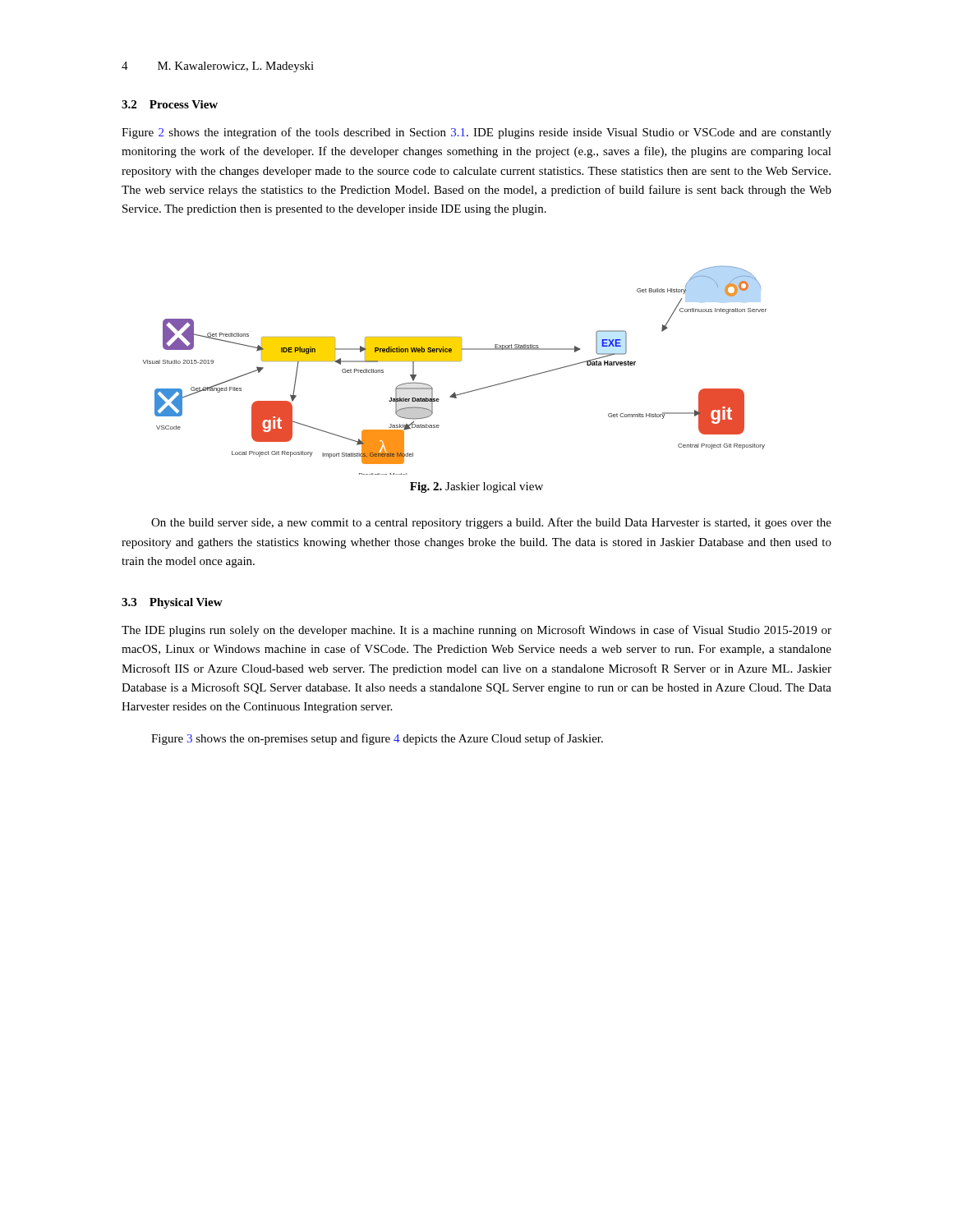Locate the region starting "Figure 3 shows the on-premises setup and"
The height and width of the screenshot is (1232, 953).
[x=377, y=739]
